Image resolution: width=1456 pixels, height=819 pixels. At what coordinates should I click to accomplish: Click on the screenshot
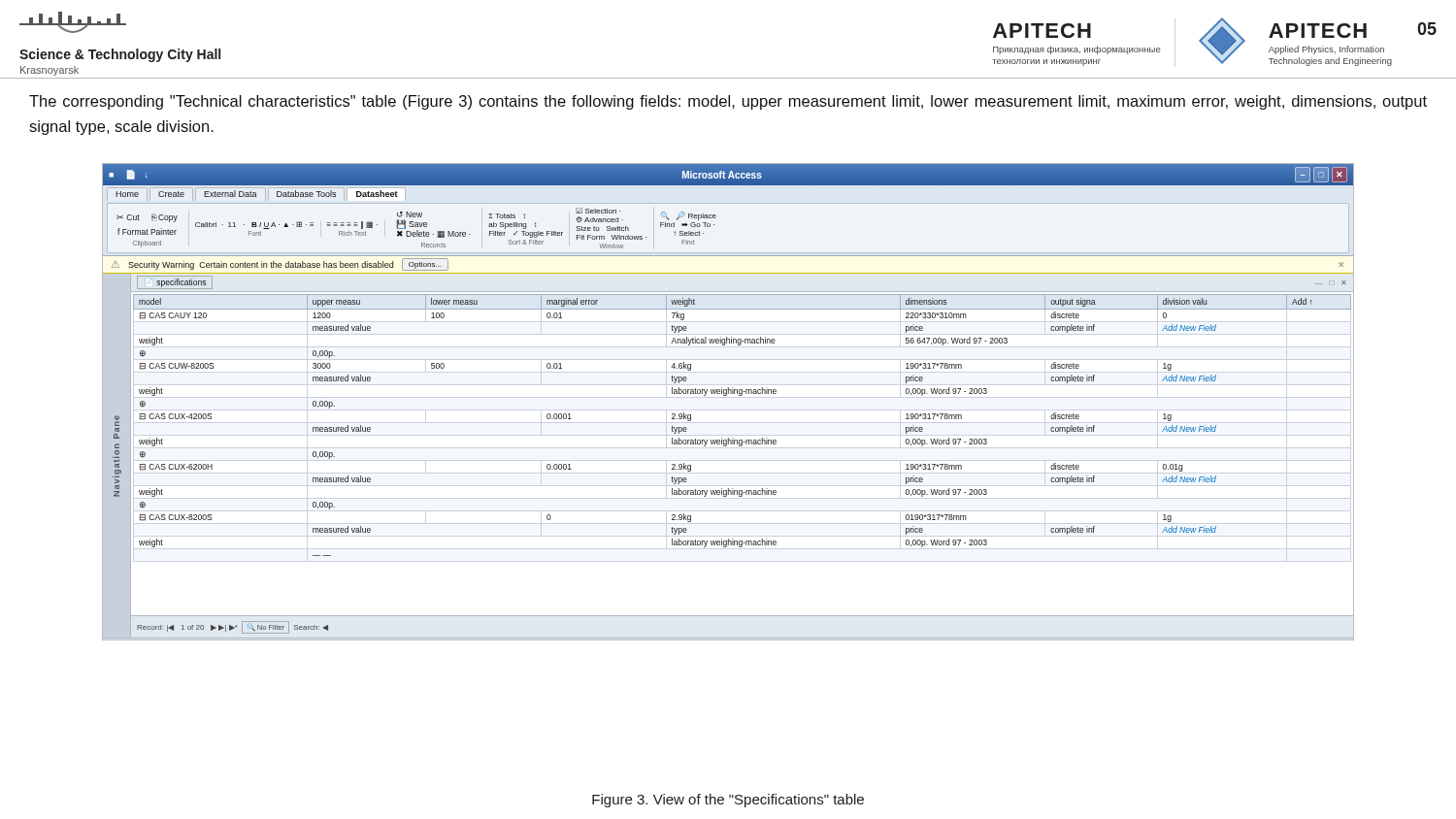pos(728,402)
